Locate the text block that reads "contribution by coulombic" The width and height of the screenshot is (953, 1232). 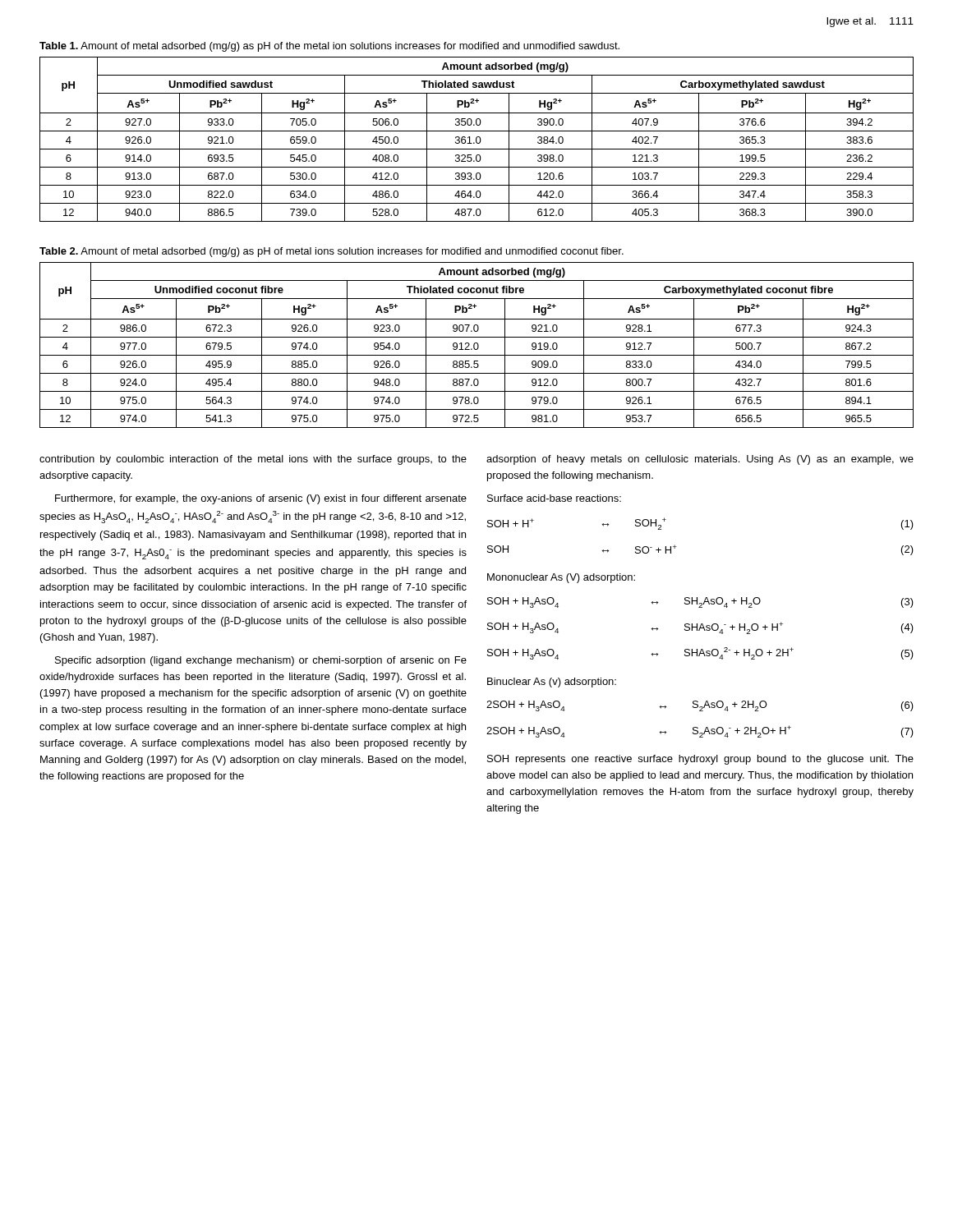tap(253, 618)
